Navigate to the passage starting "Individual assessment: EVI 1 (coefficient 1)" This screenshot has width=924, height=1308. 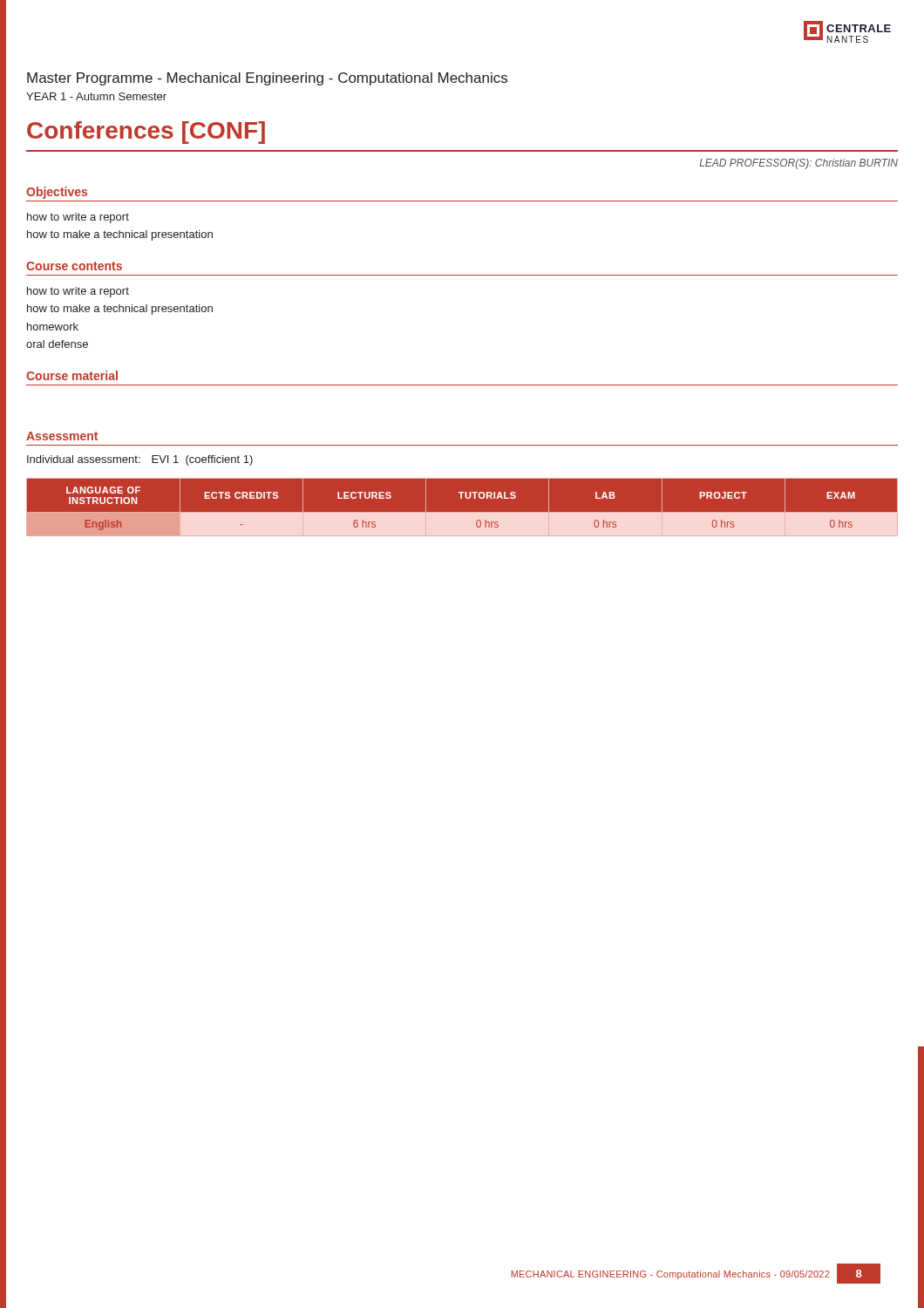point(140,459)
